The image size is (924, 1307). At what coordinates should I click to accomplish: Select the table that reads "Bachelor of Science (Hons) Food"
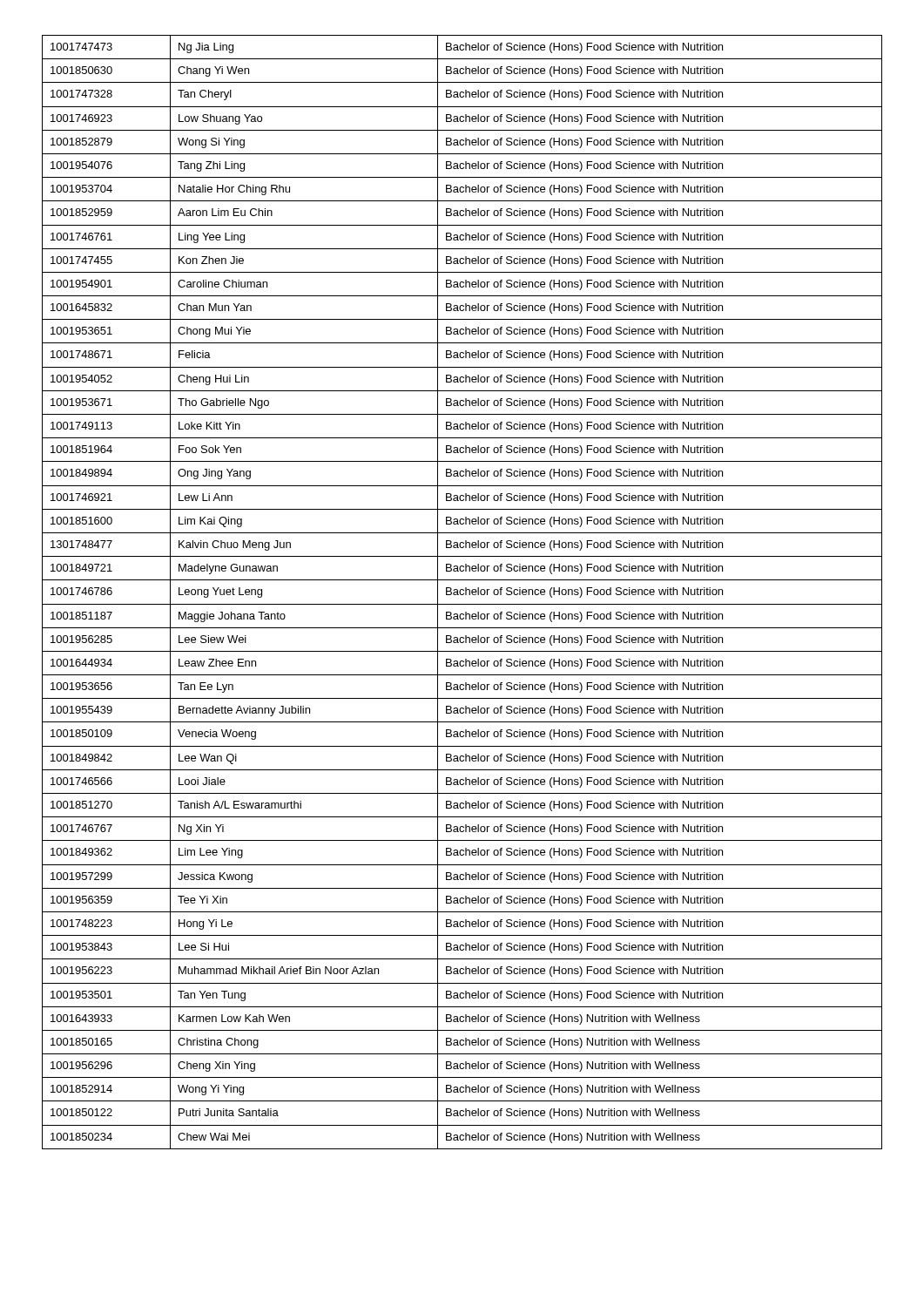click(462, 592)
